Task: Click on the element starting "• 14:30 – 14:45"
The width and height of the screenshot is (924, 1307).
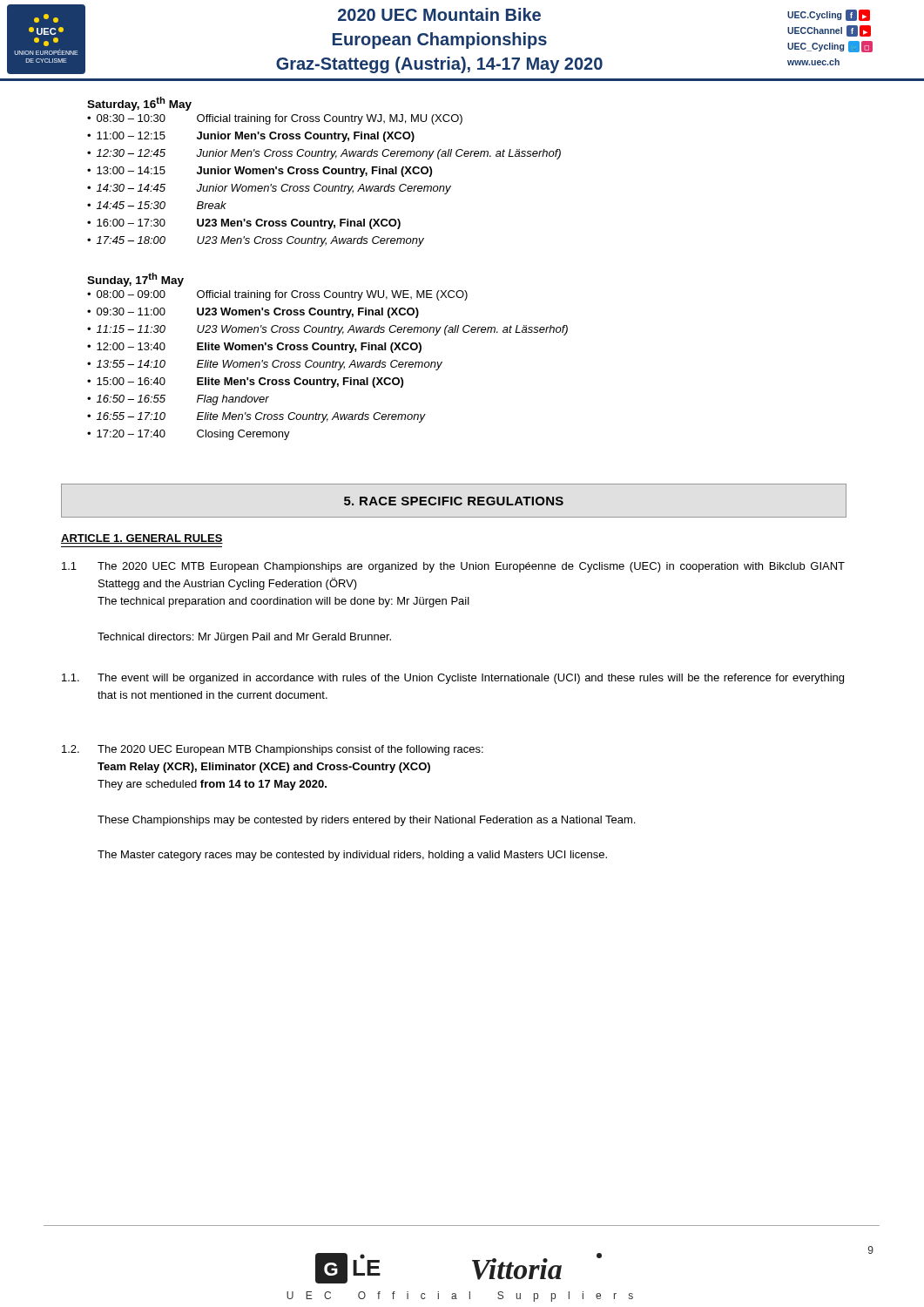Action: point(462,188)
